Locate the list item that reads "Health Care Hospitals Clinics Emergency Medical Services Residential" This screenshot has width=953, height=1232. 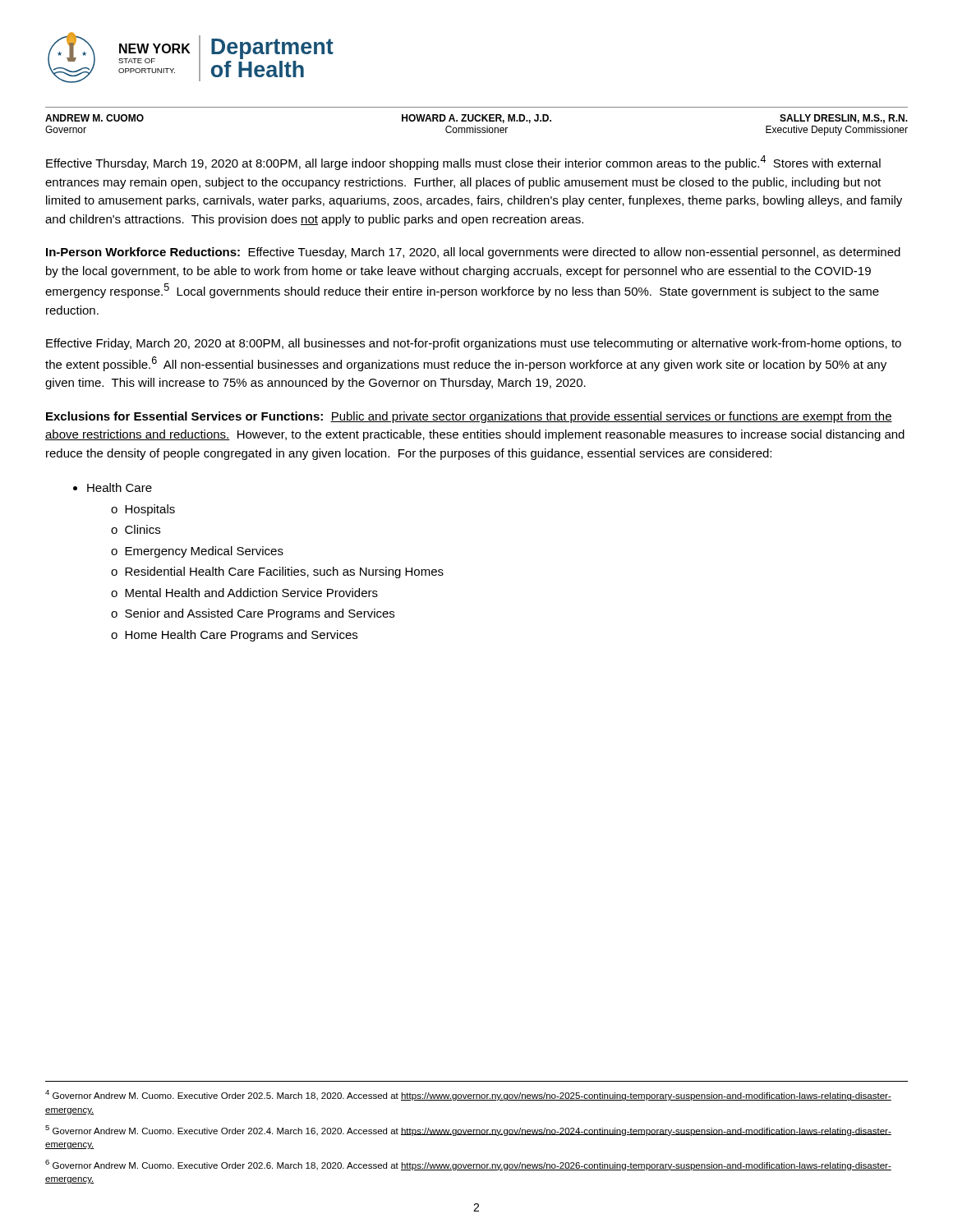click(x=120, y=487)
